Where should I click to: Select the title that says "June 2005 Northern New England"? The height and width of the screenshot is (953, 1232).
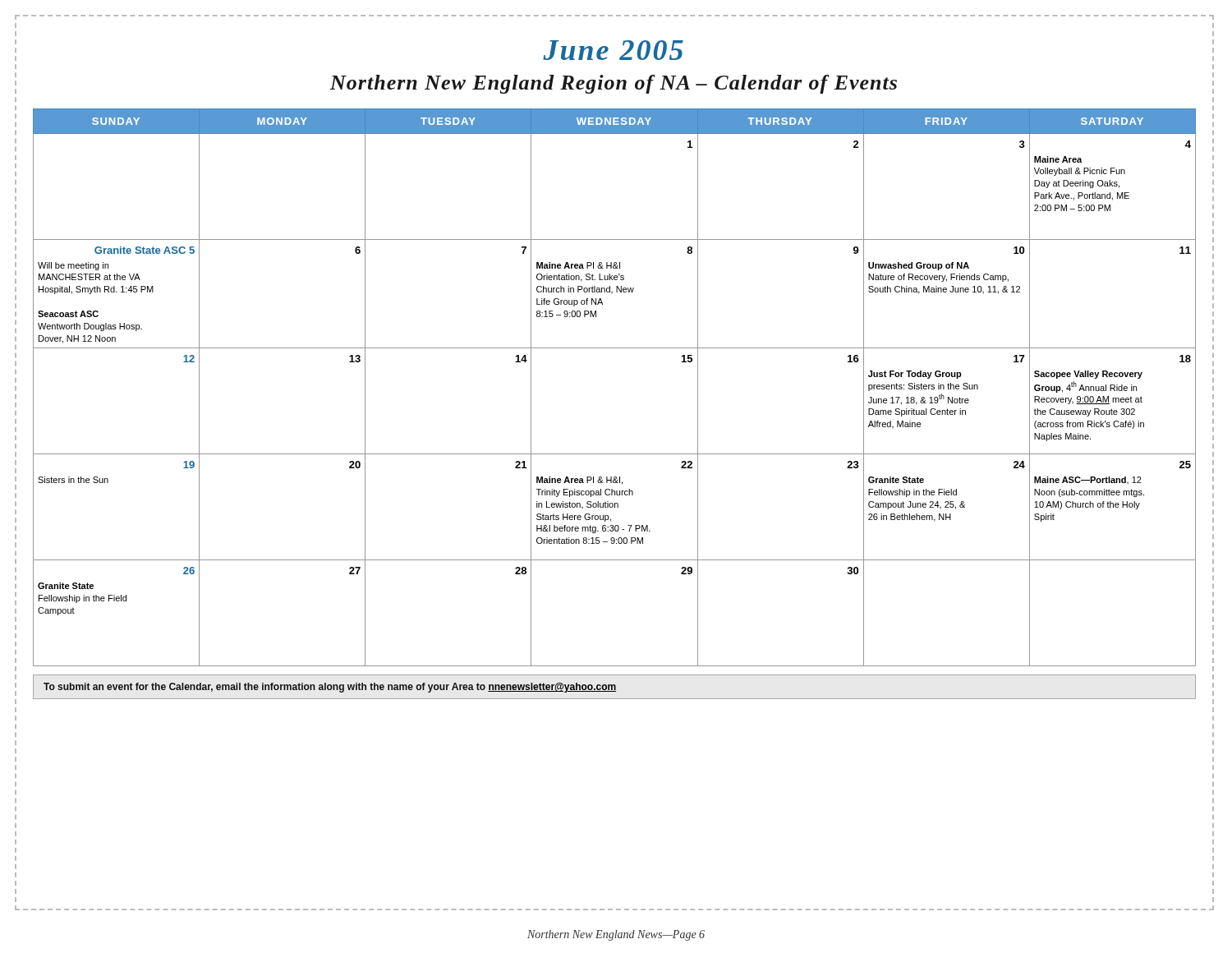[x=614, y=64]
